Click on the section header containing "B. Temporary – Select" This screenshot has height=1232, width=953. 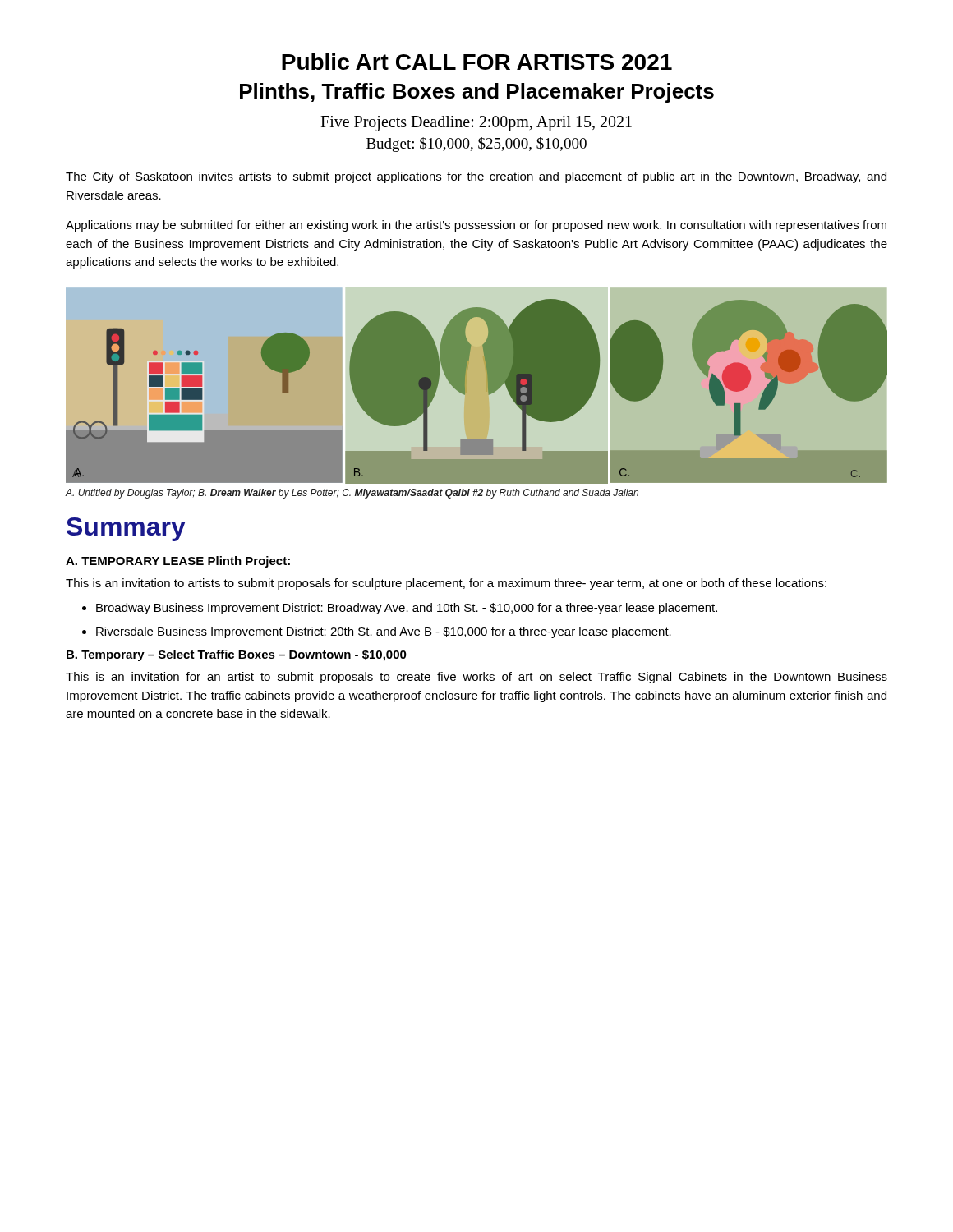point(236,654)
